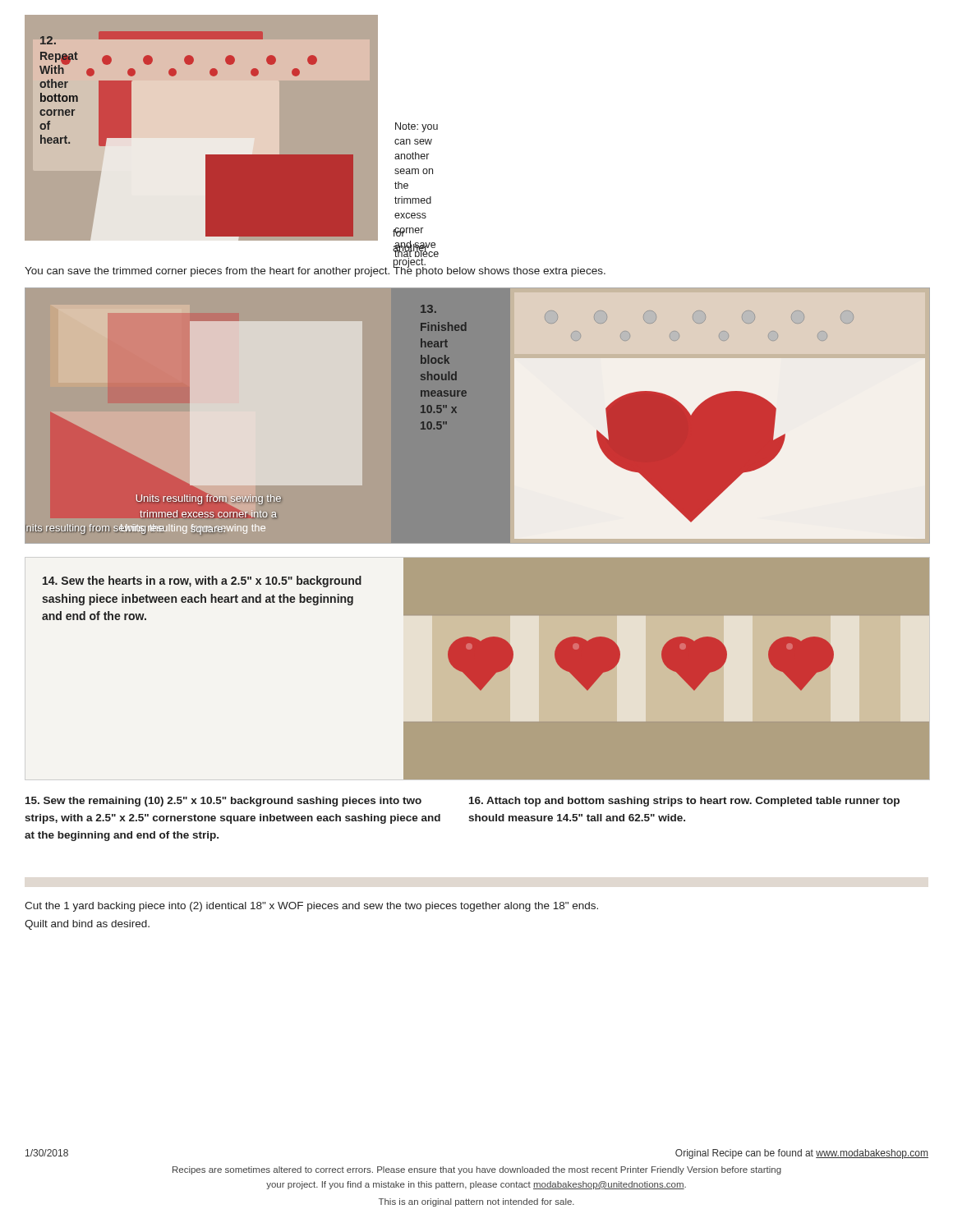The image size is (953, 1232).
Task: Click the passage that begins "Attach top and bottom"
Action: coord(684,809)
